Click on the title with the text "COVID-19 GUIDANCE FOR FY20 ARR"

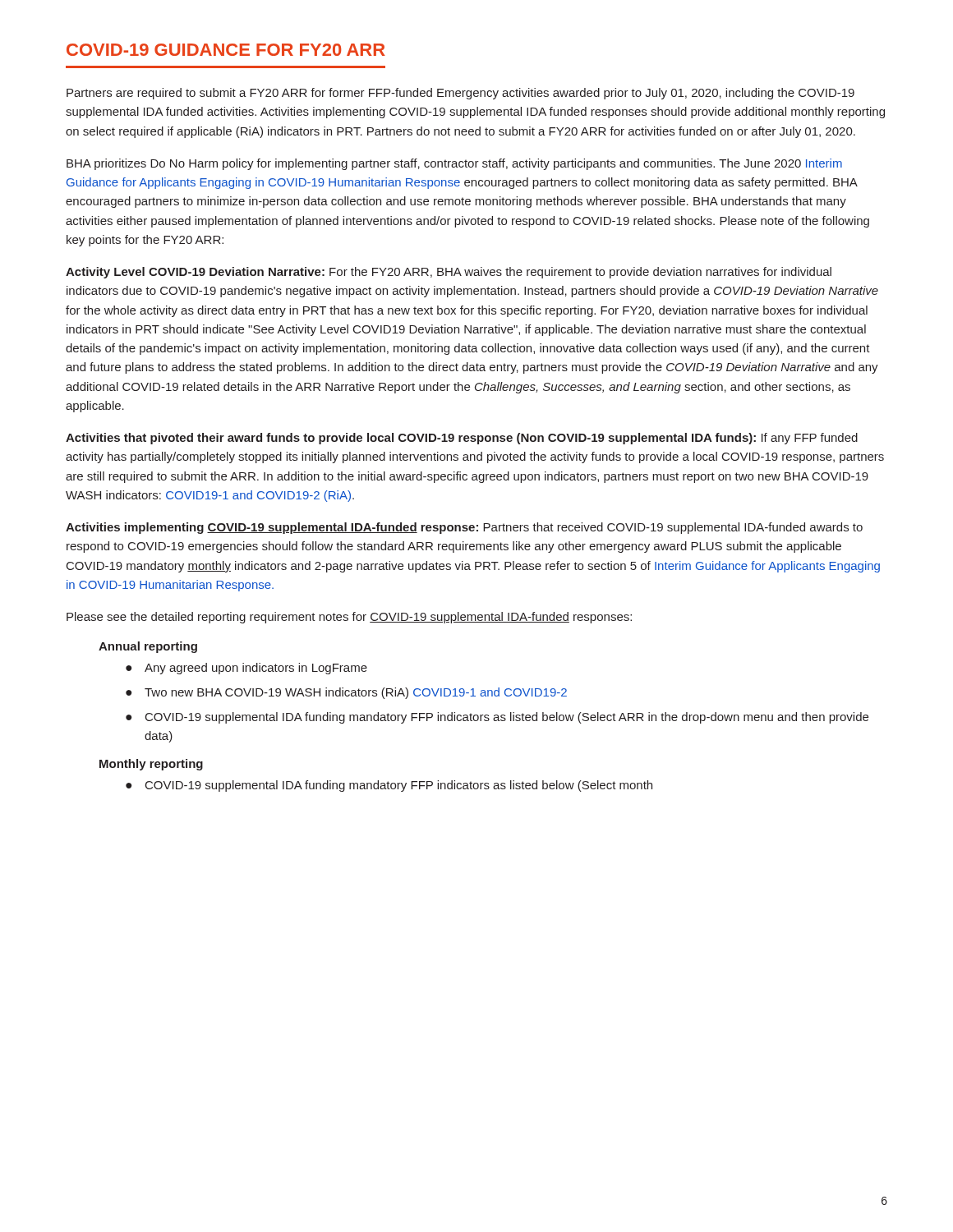tap(226, 54)
